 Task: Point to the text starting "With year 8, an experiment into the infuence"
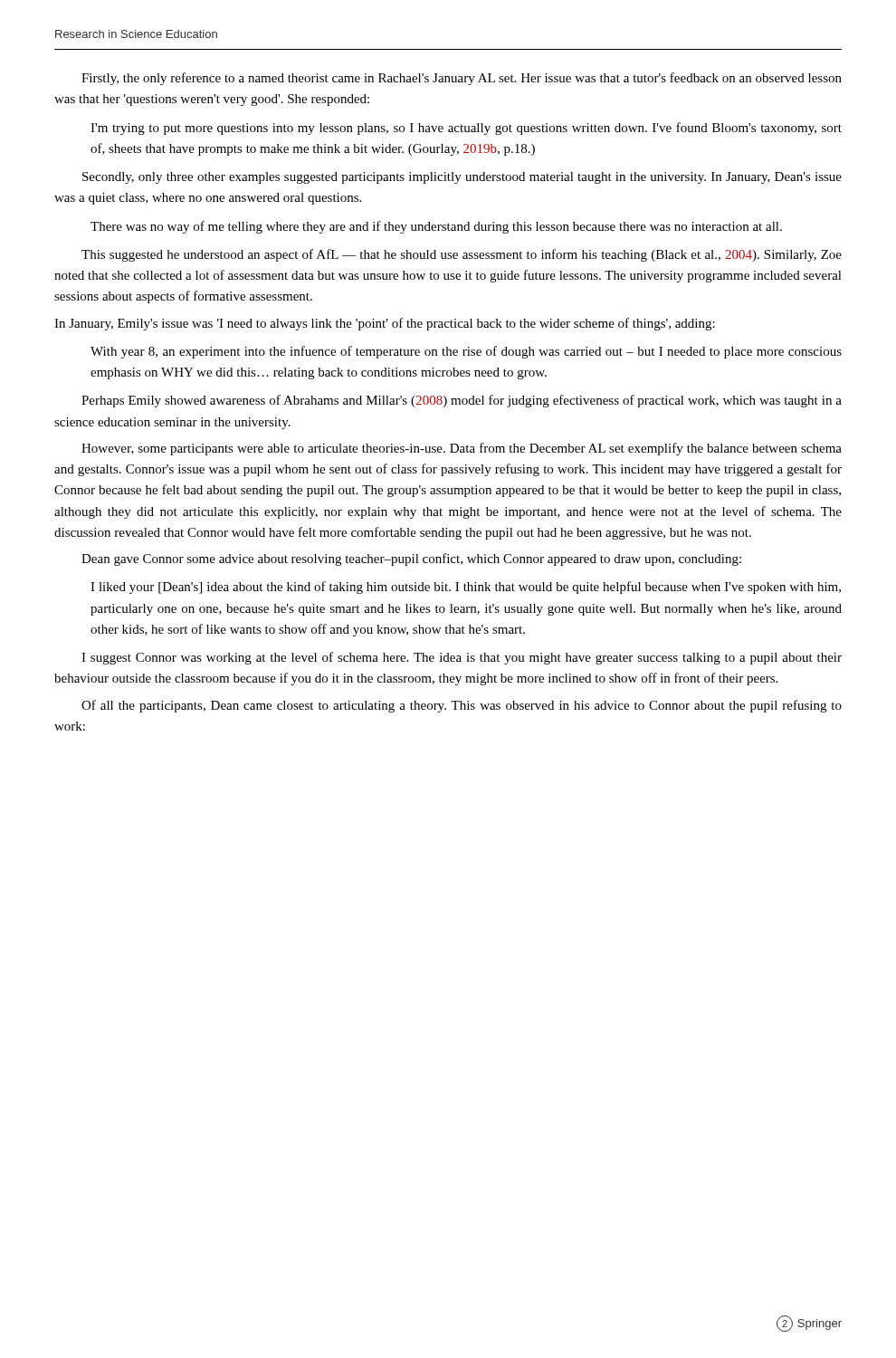coord(466,362)
